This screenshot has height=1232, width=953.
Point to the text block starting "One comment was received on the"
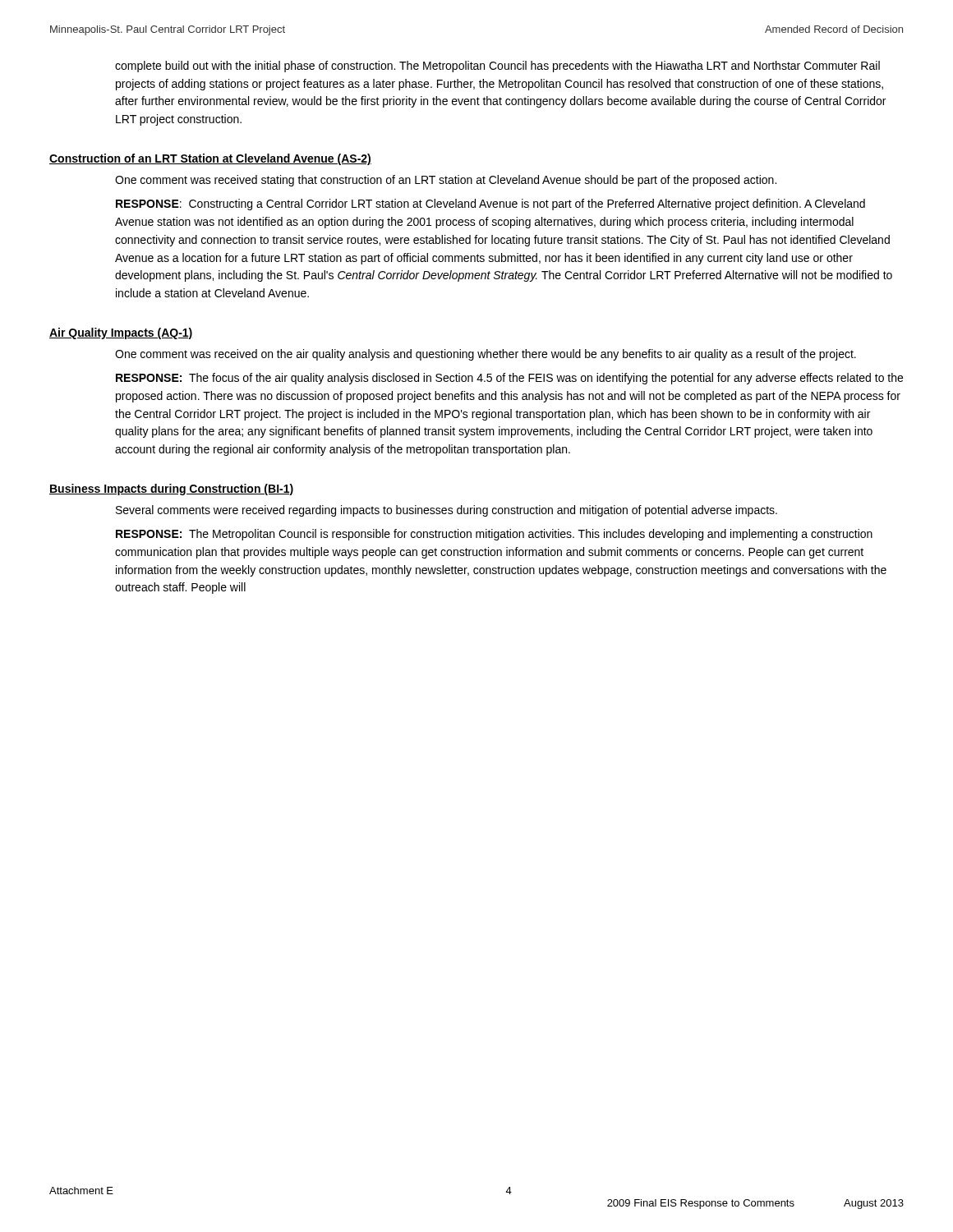tap(486, 354)
